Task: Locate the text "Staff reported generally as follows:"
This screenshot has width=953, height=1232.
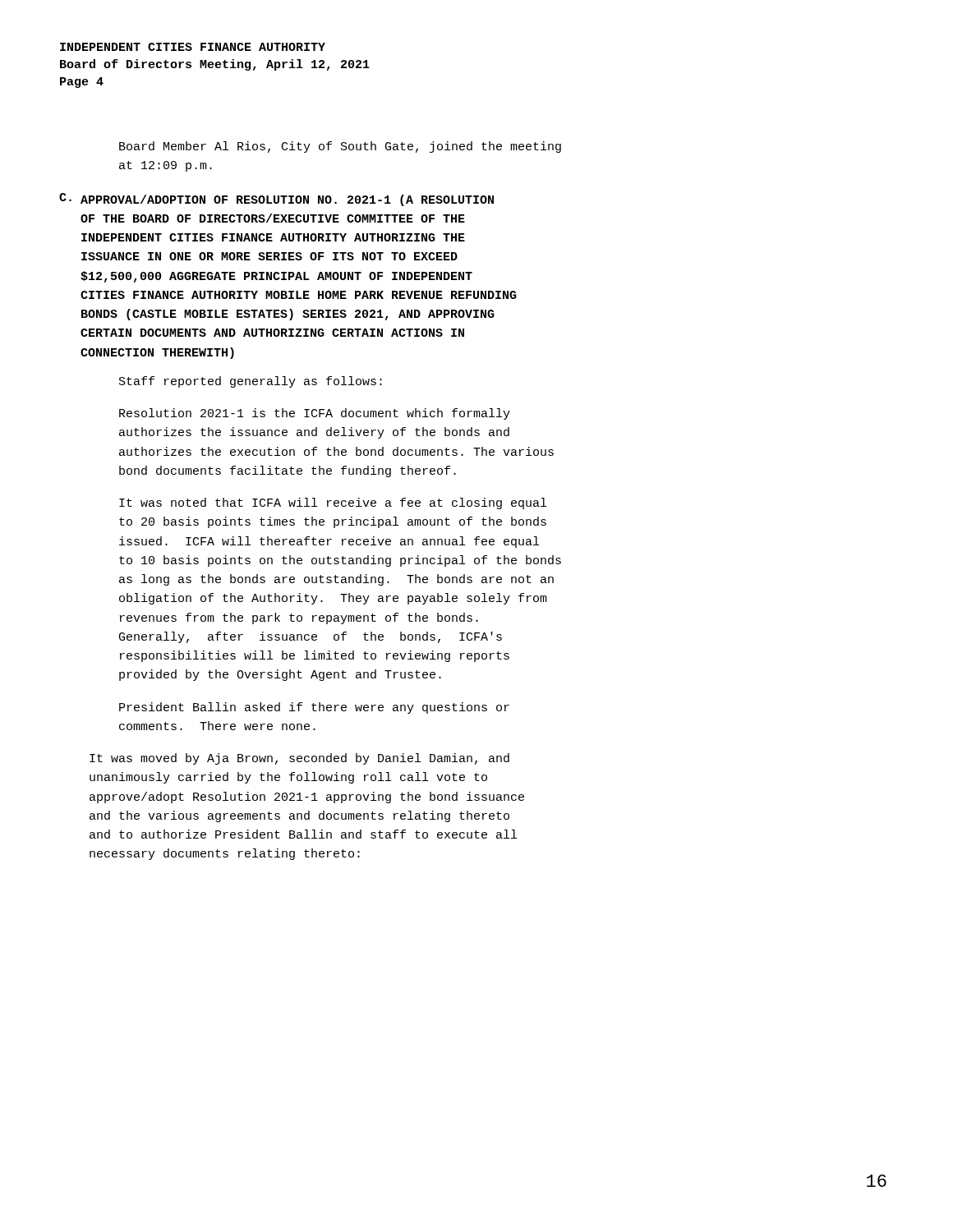Action: pyautogui.click(x=251, y=382)
